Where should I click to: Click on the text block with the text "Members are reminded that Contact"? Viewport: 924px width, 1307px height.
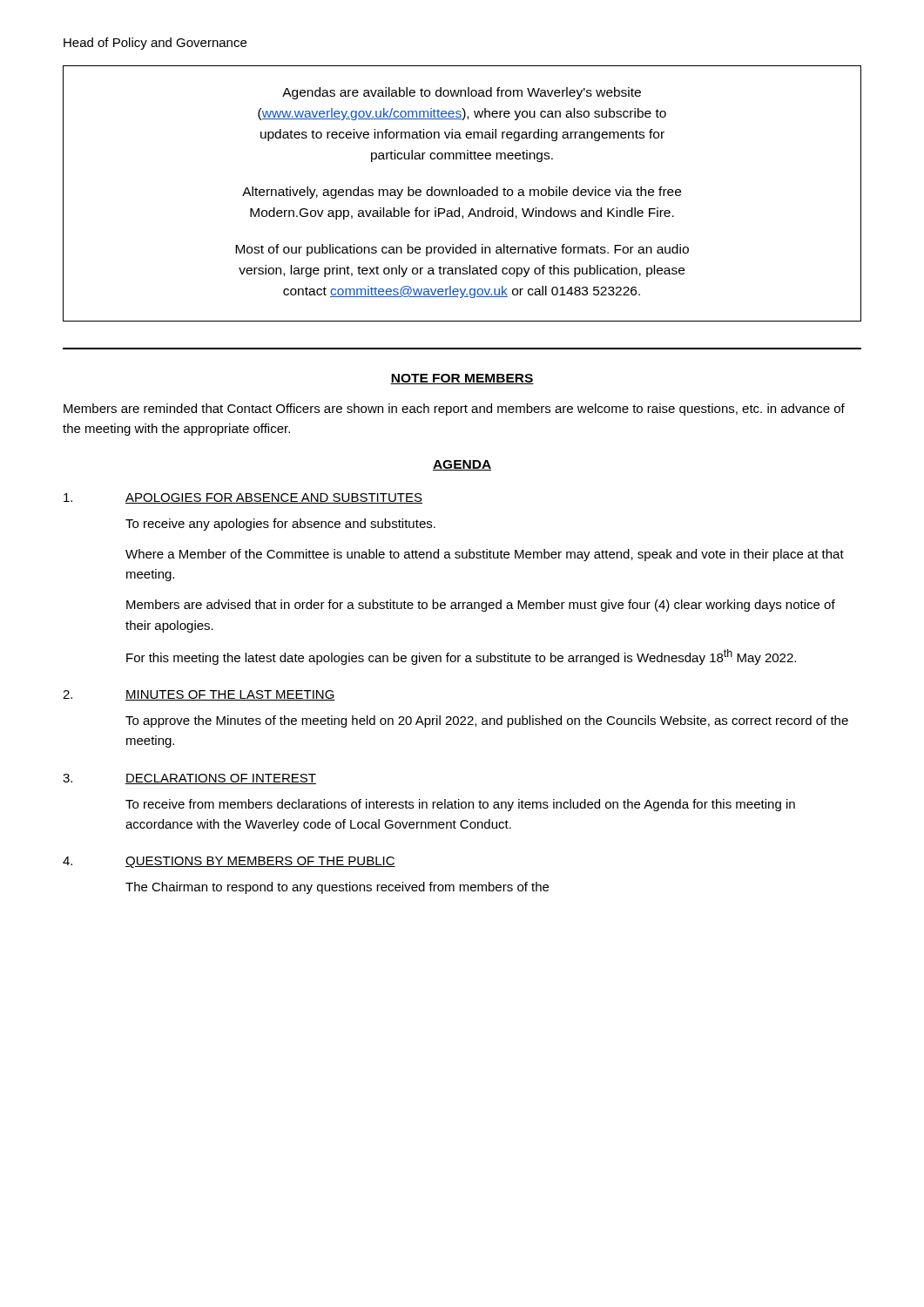[x=454, y=419]
